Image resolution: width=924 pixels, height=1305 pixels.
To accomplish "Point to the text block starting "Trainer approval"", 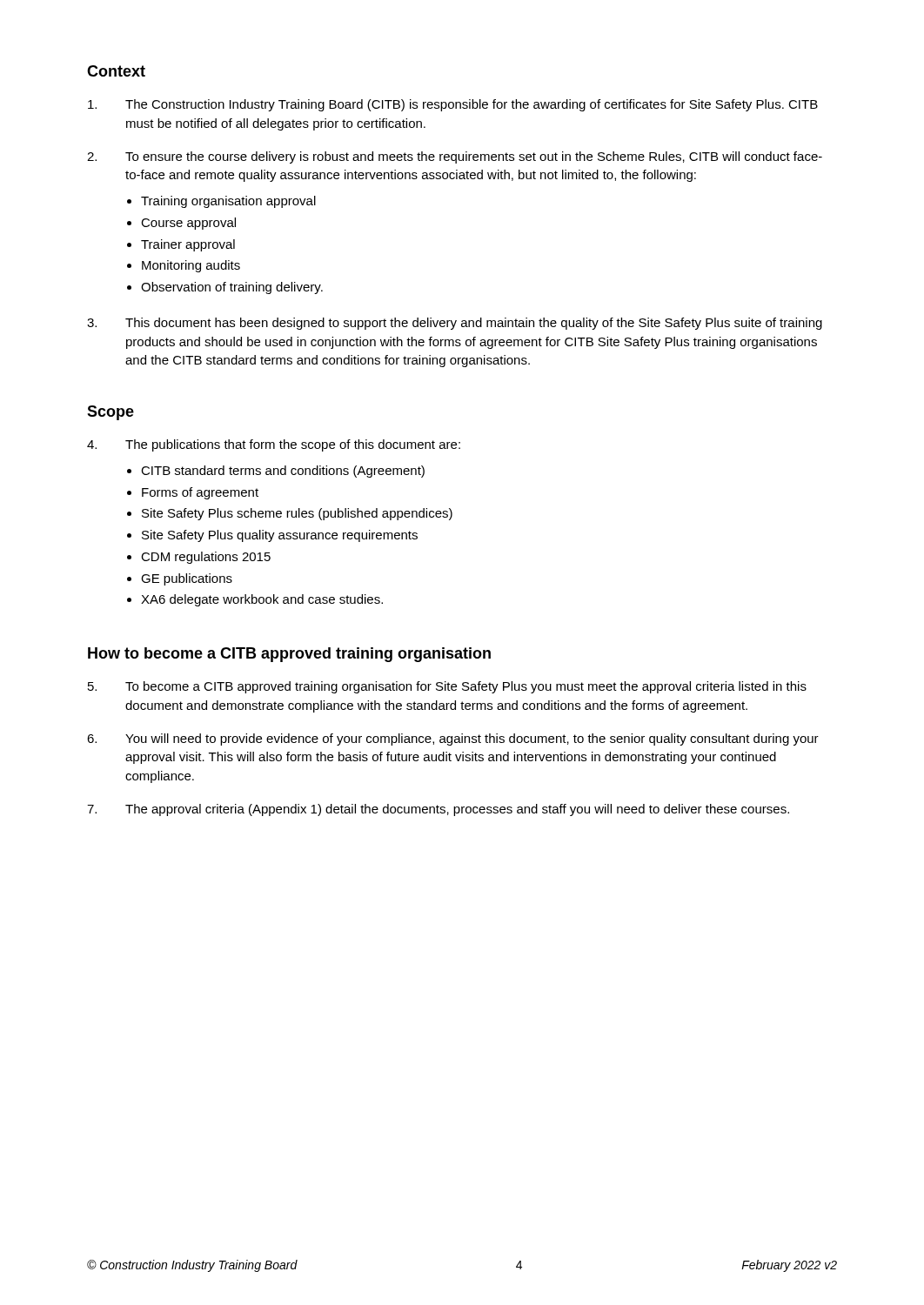I will click(188, 244).
